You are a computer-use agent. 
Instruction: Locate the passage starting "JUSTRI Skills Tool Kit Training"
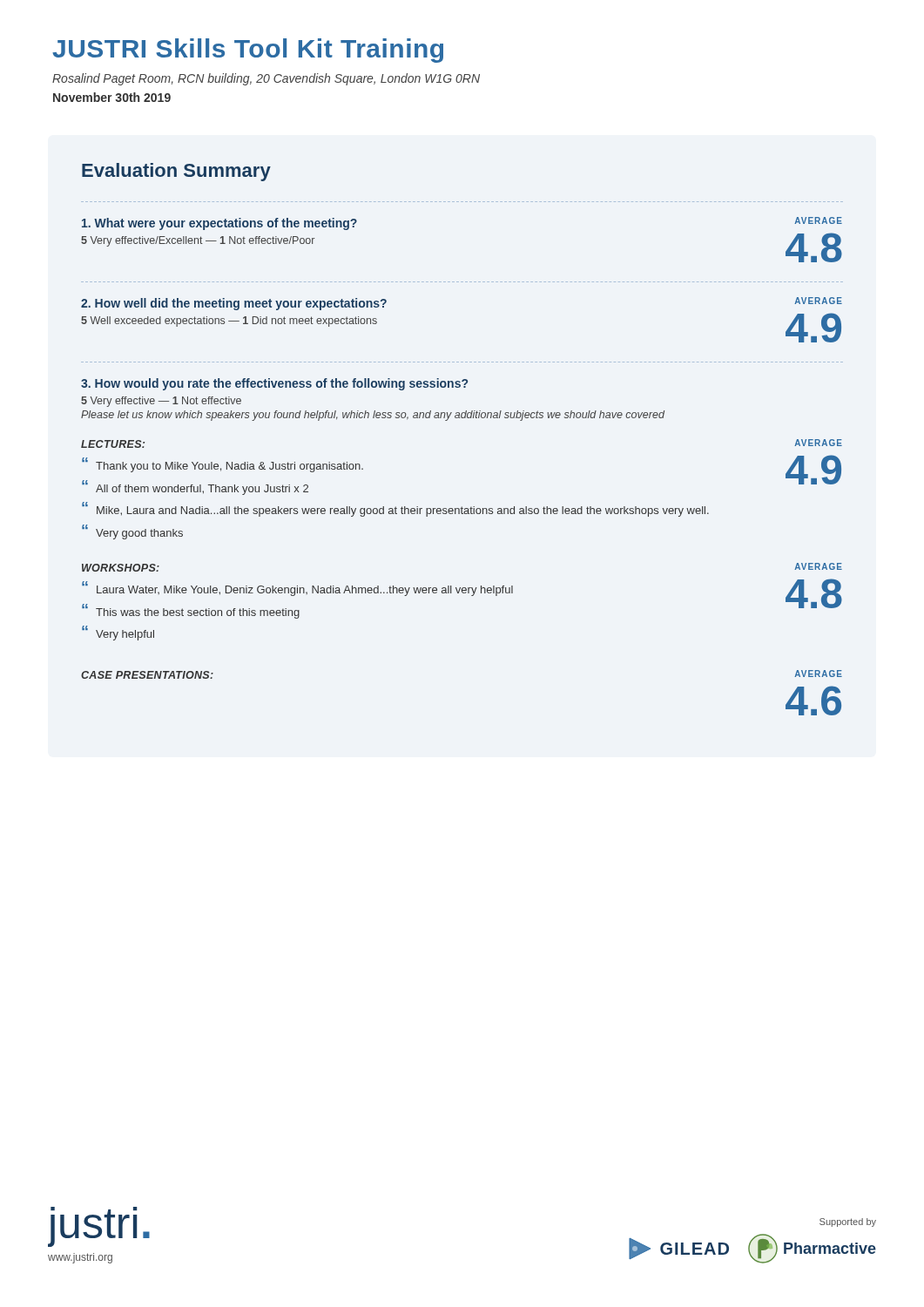(x=248, y=51)
